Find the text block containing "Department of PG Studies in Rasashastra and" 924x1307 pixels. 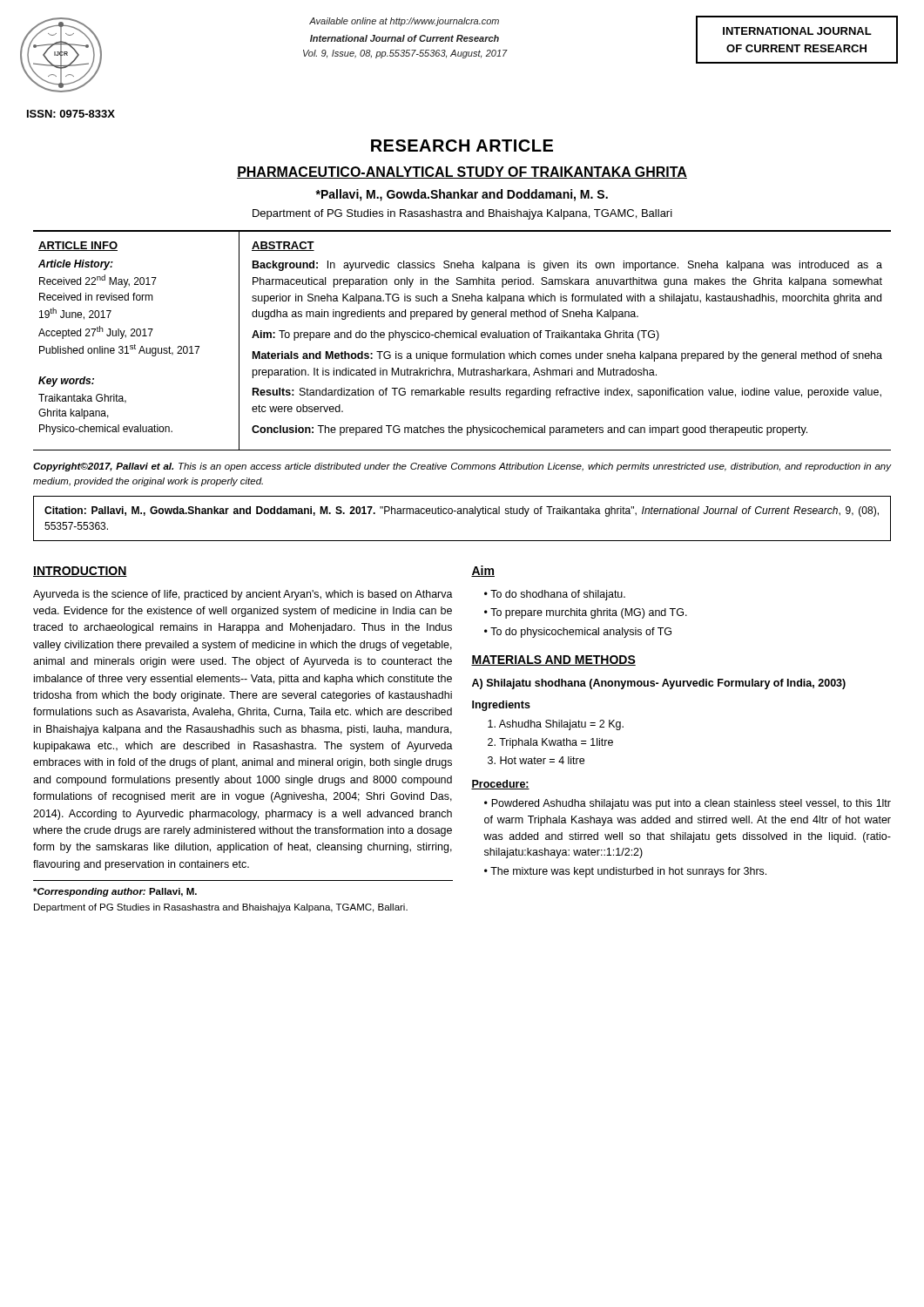tap(462, 213)
